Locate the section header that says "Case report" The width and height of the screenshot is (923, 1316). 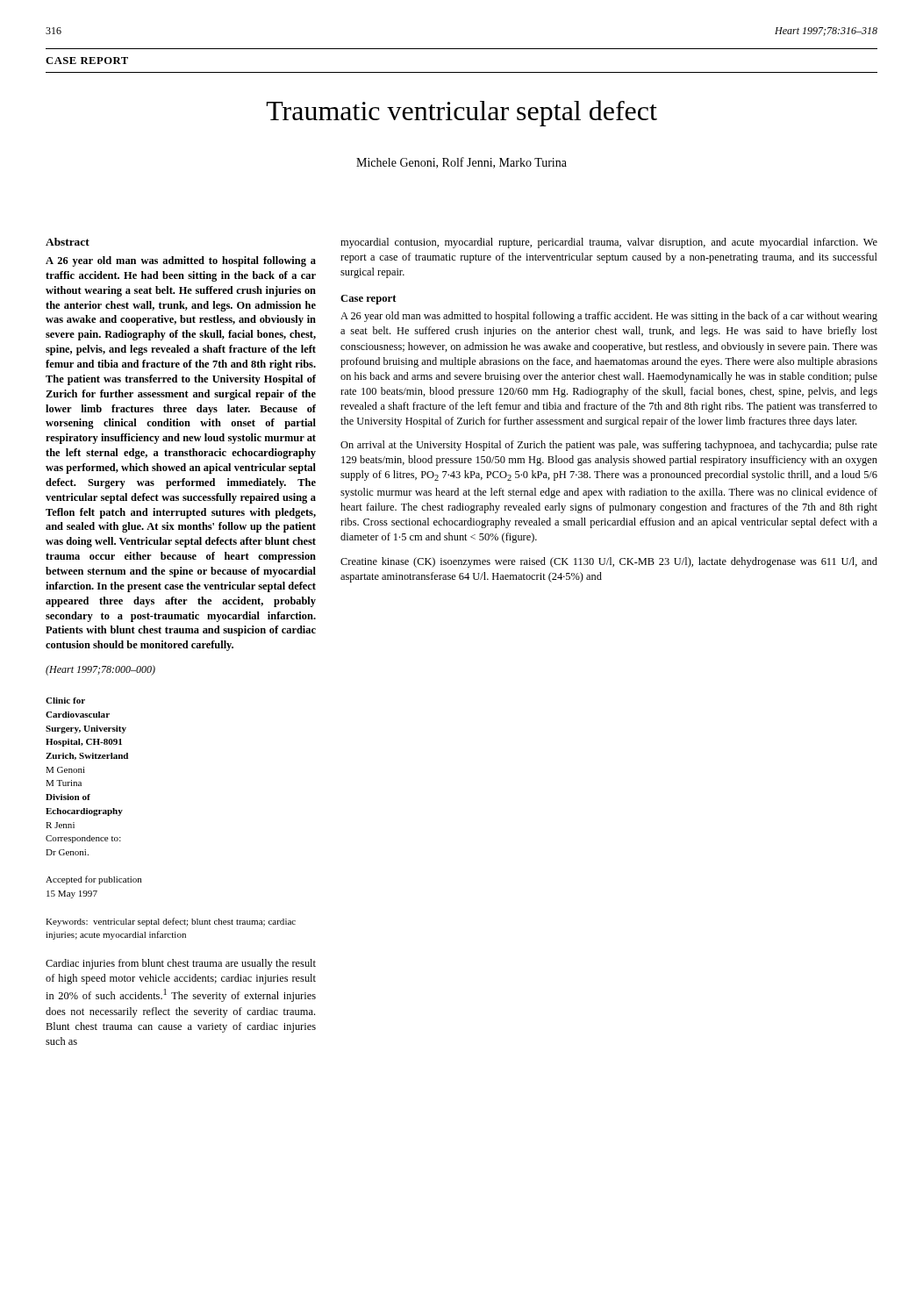coord(368,299)
